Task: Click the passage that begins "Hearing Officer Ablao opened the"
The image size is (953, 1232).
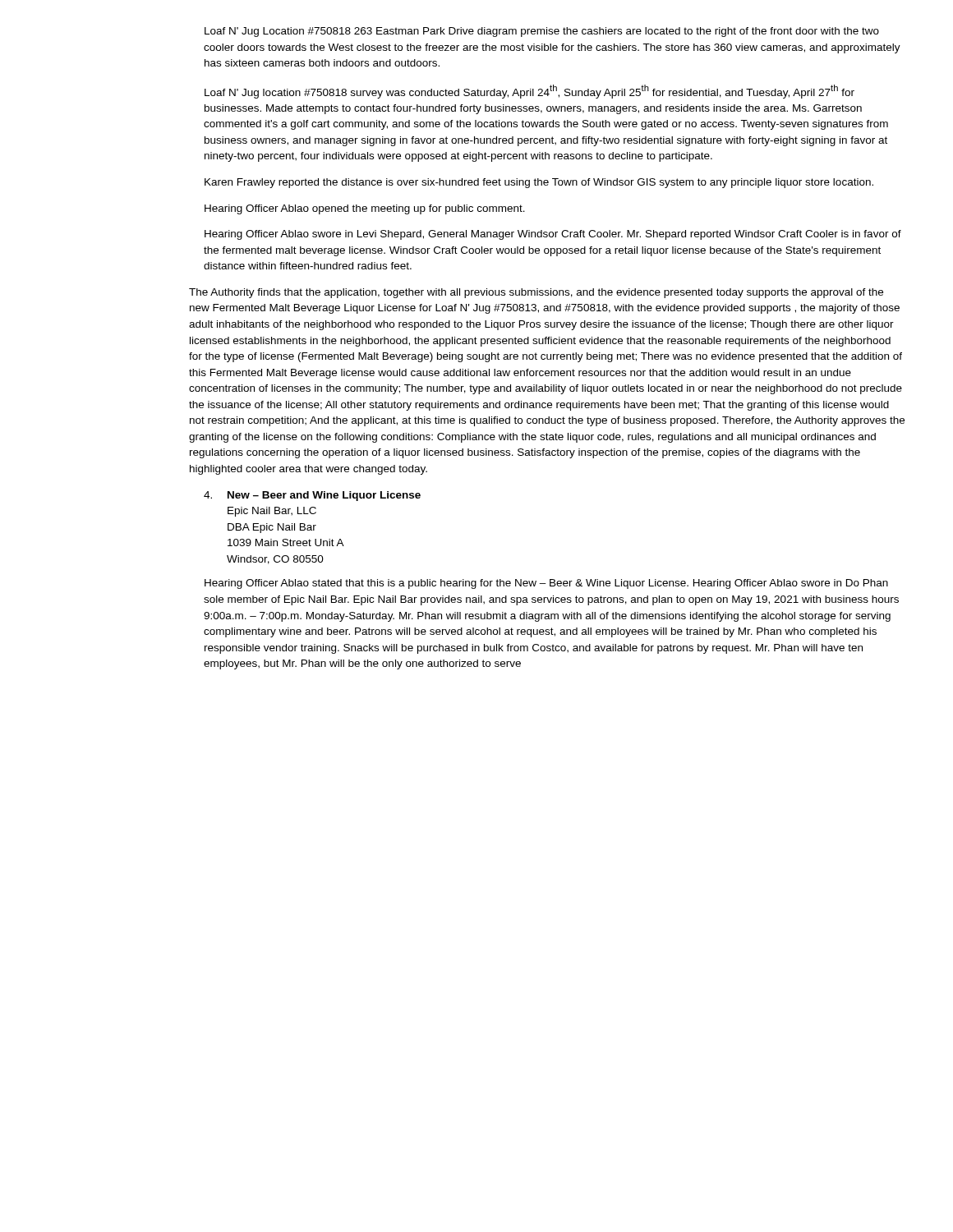Action: pos(365,208)
